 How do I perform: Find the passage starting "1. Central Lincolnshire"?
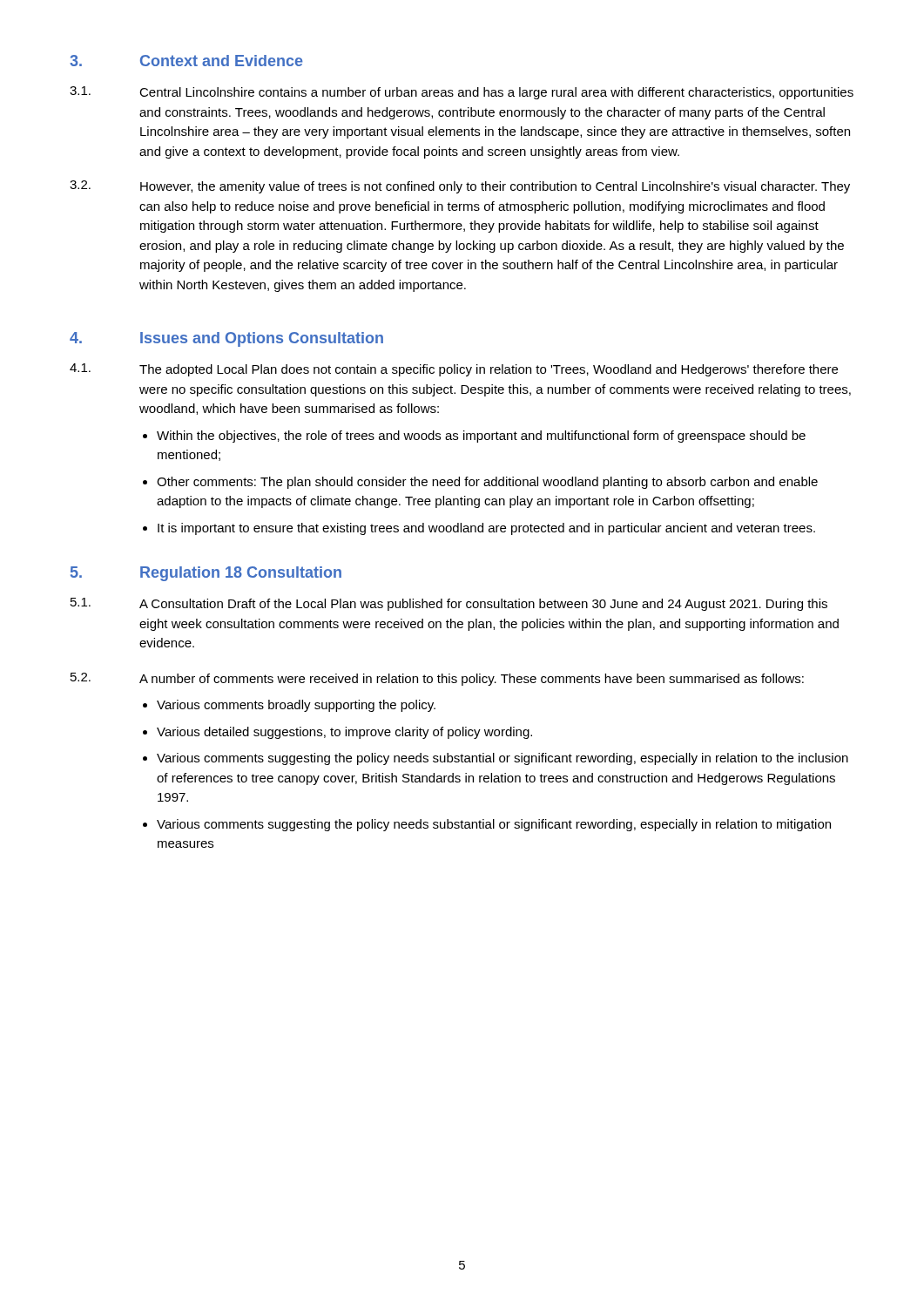(462, 122)
